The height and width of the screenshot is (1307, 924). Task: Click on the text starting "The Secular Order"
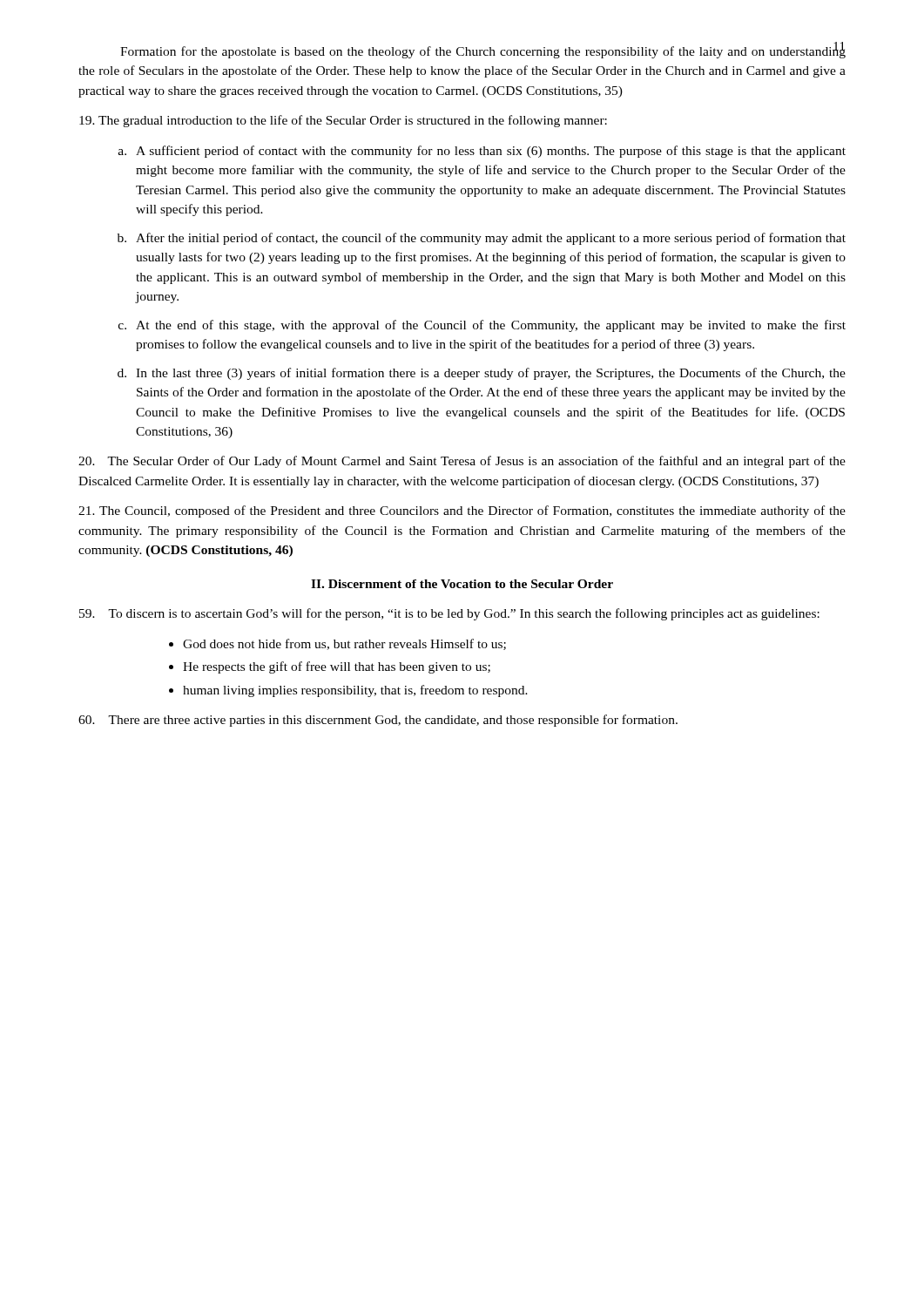(x=462, y=471)
